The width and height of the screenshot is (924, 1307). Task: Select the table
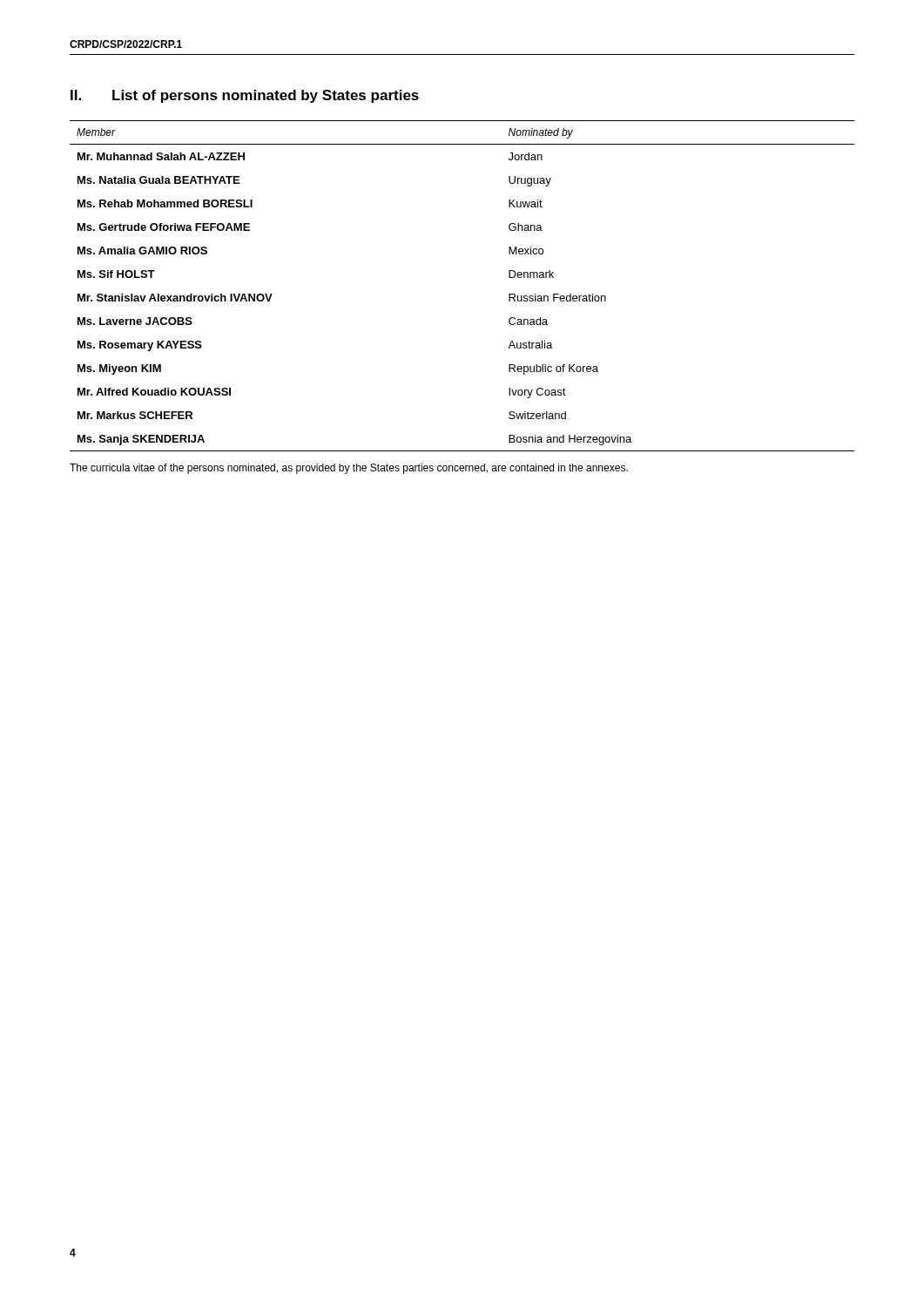pos(462,286)
